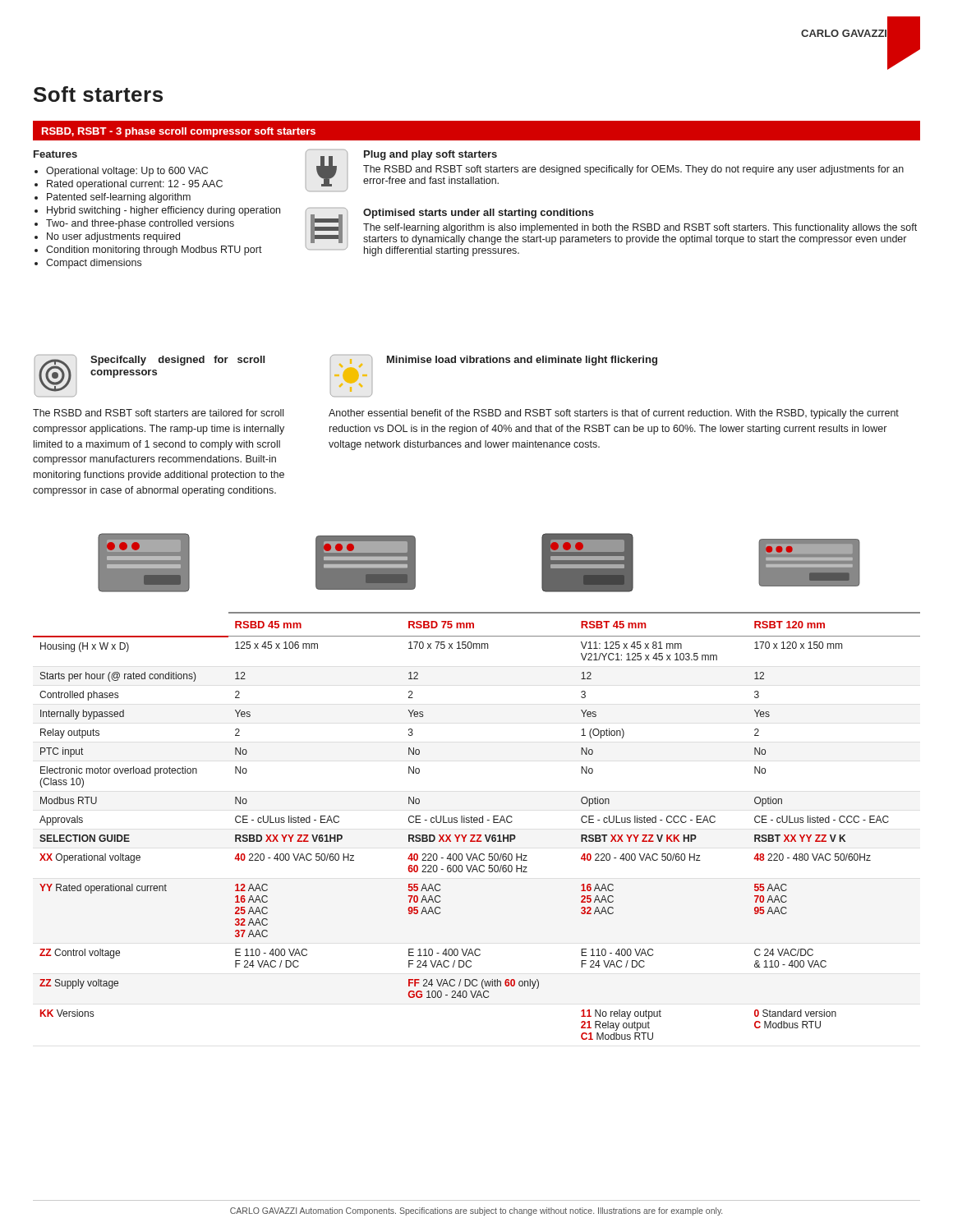Click on the logo
The image size is (953, 1232).
863,44
